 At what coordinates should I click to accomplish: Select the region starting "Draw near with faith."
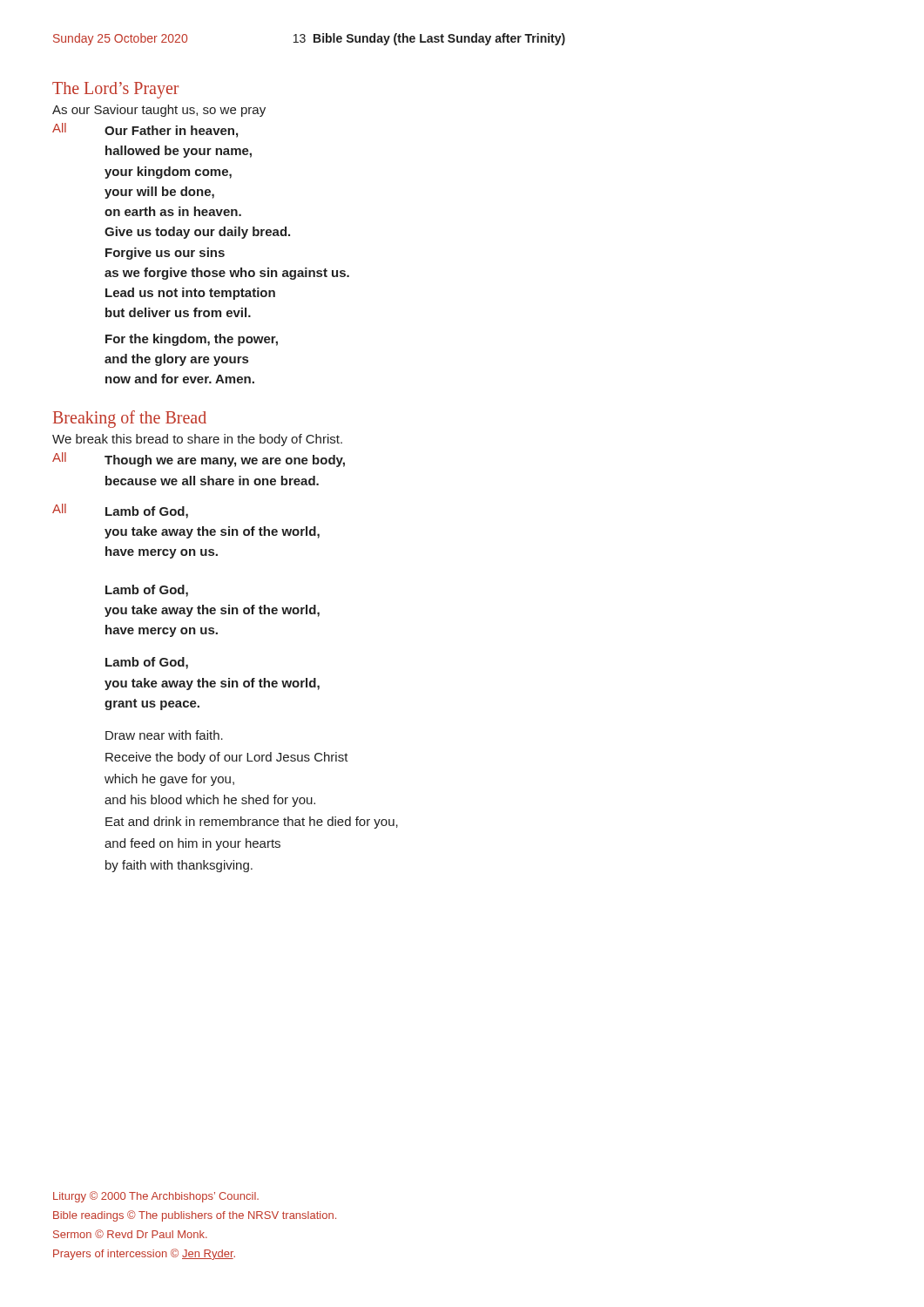(x=252, y=800)
